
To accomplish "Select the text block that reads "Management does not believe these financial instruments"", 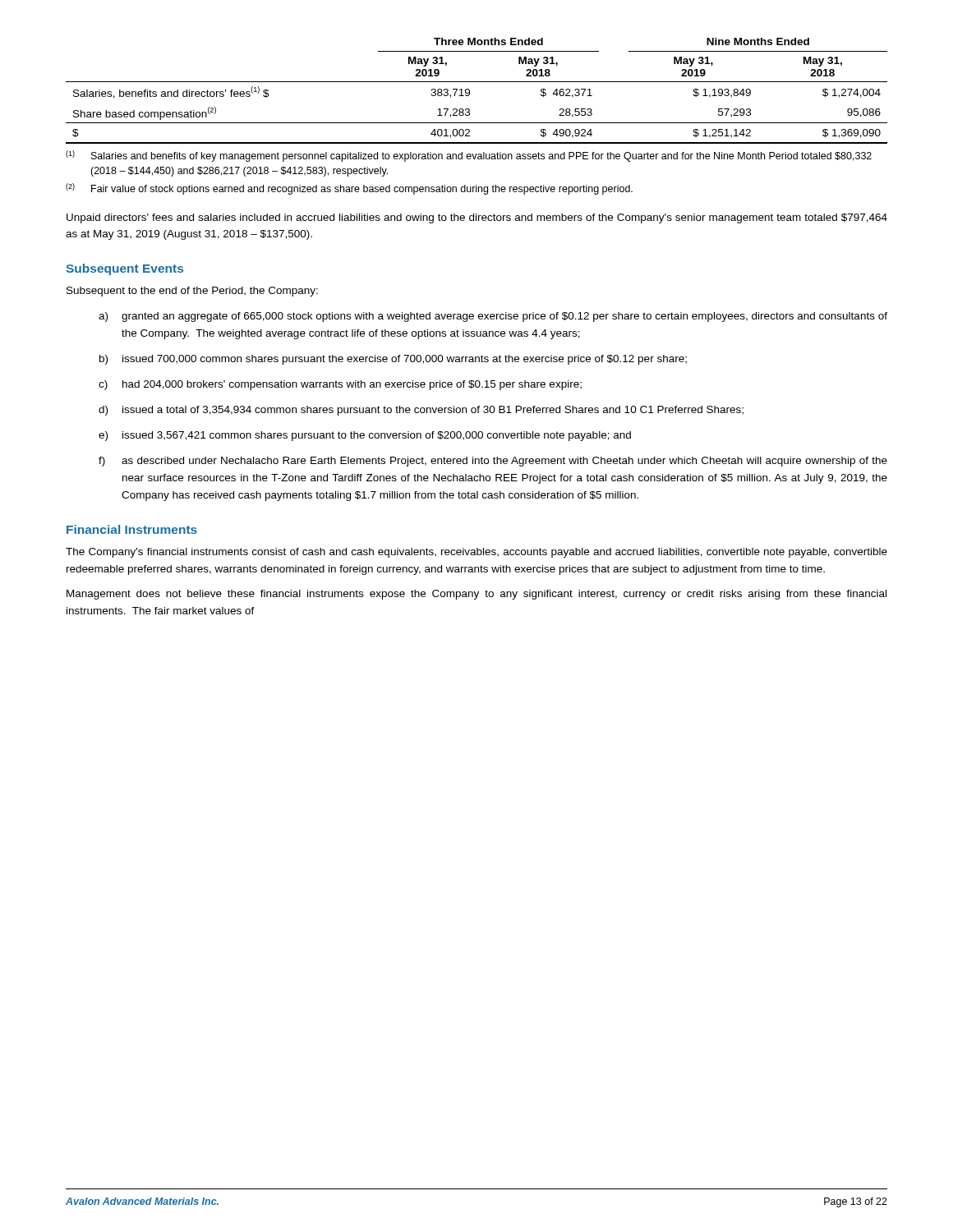I will point(476,602).
